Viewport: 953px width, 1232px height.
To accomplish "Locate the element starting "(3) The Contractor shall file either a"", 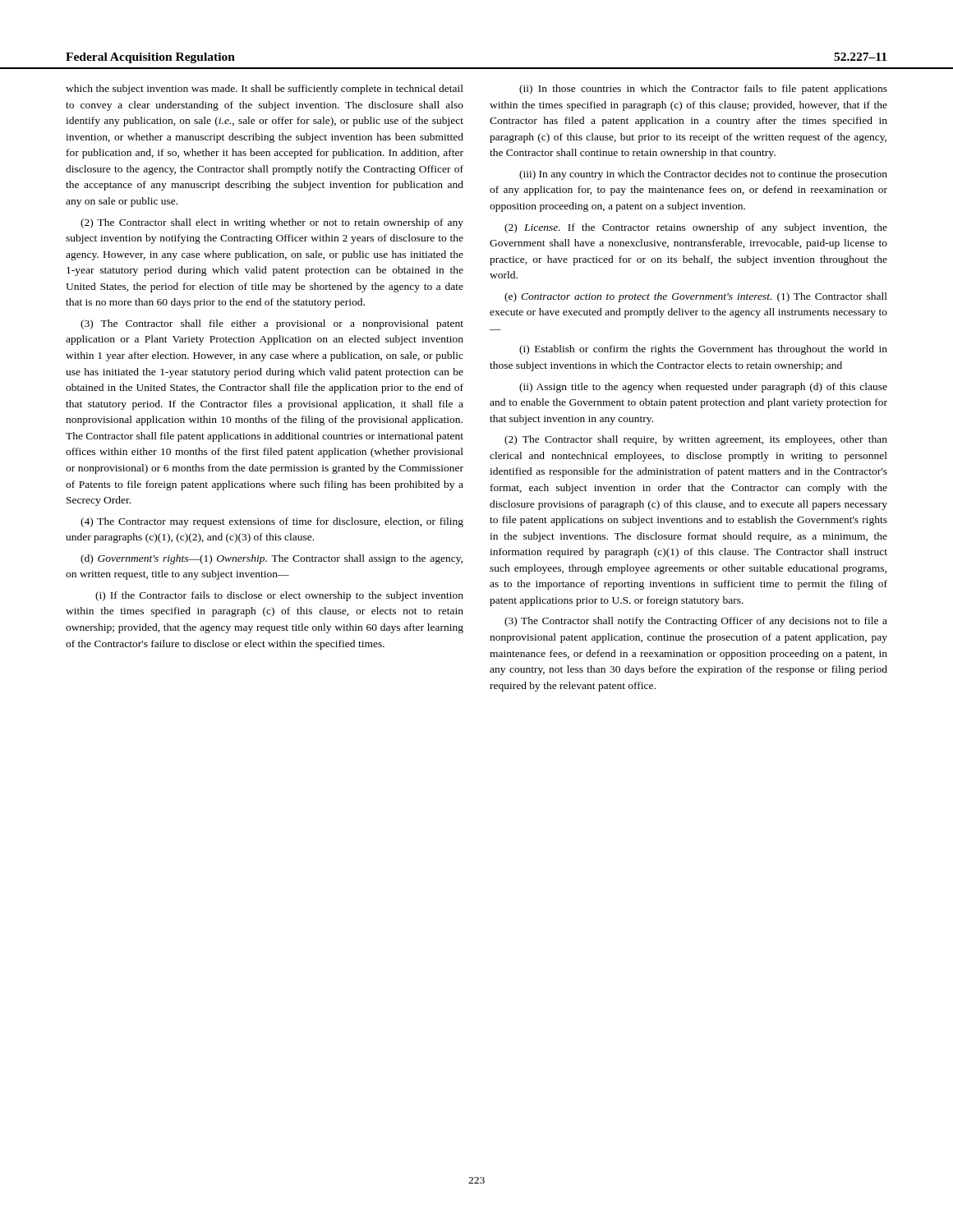I will pos(265,412).
